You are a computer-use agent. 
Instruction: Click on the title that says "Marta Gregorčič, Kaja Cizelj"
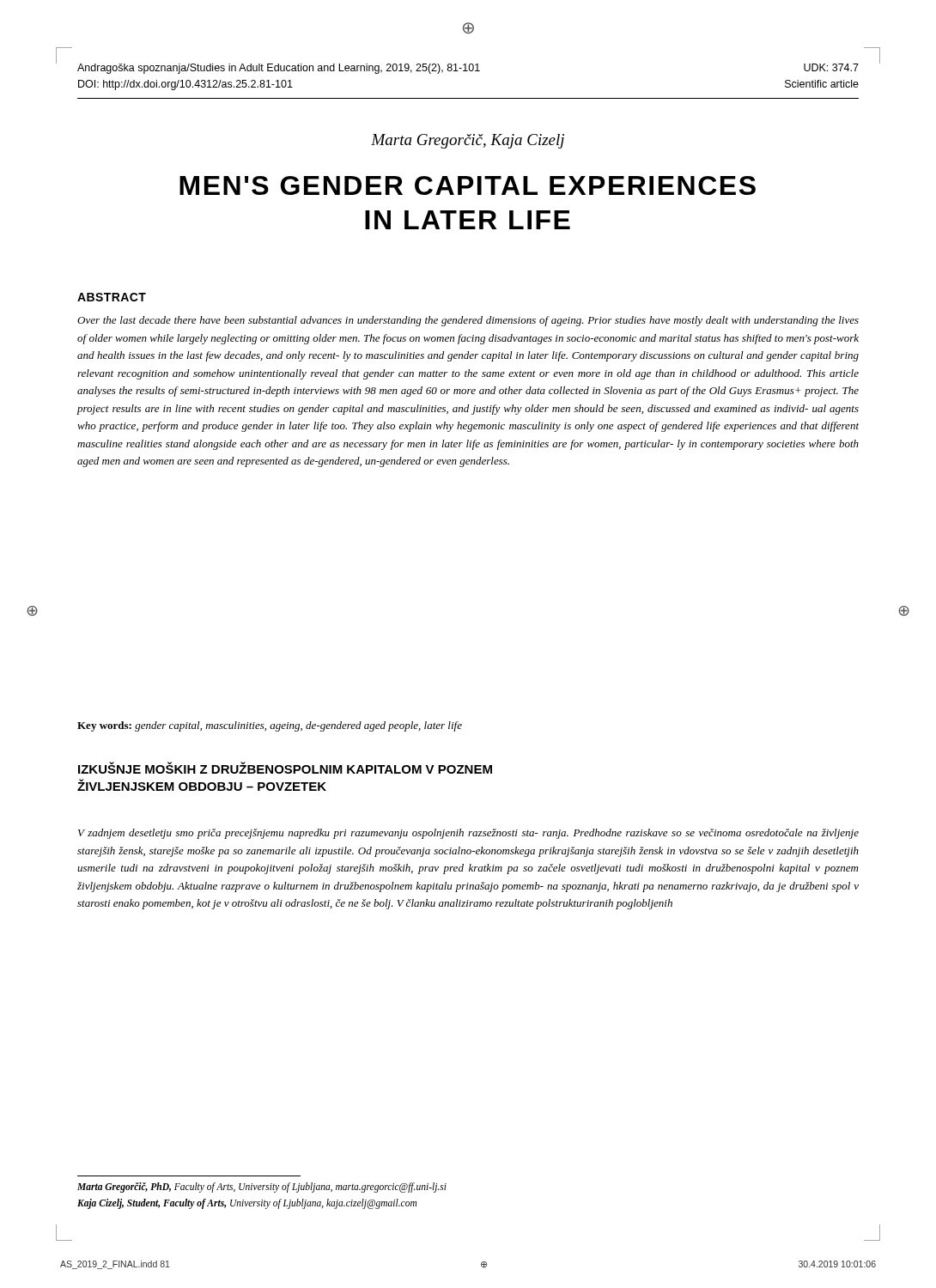(x=468, y=139)
